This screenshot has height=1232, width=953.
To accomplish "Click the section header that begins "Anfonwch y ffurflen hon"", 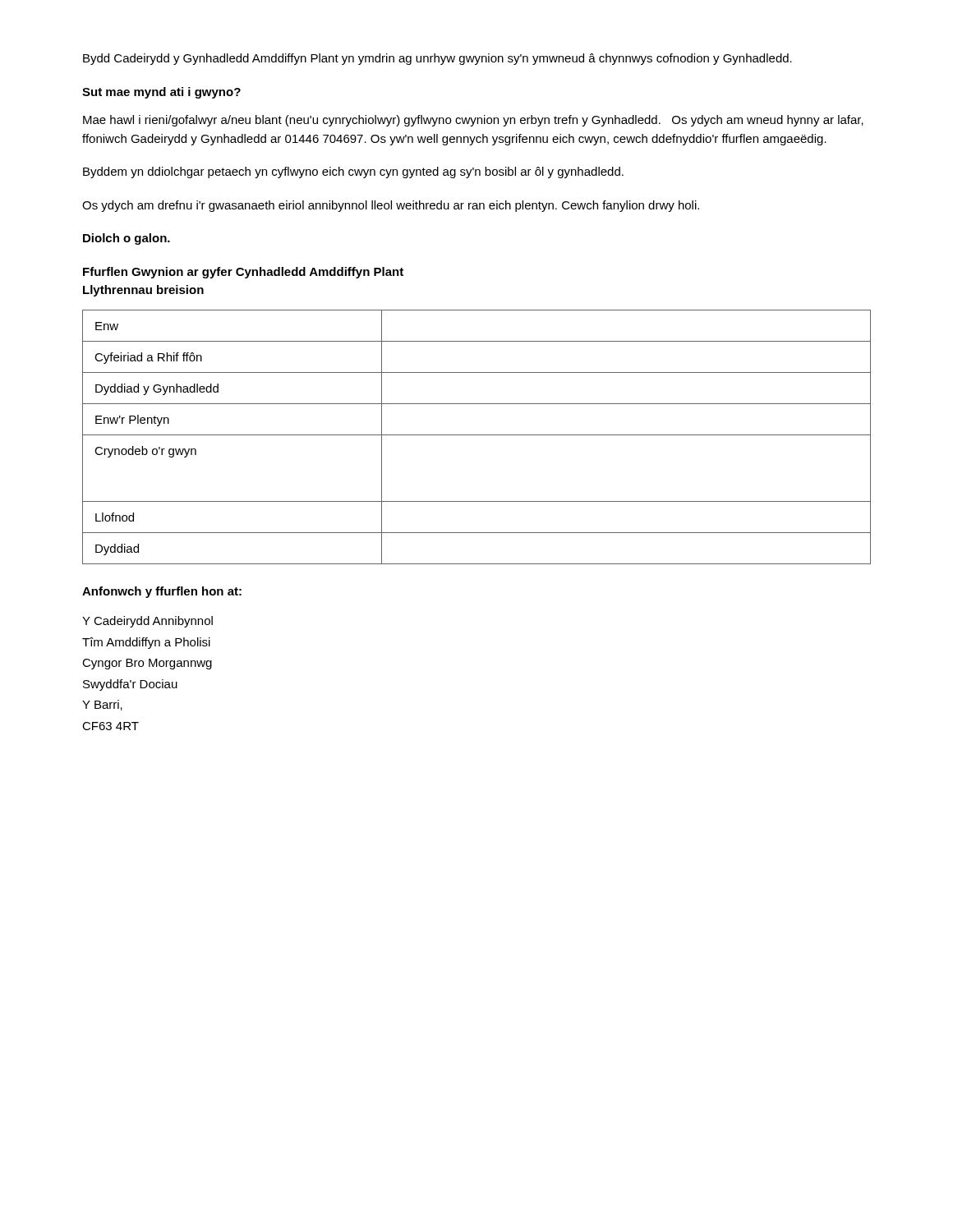I will point(162,591).
